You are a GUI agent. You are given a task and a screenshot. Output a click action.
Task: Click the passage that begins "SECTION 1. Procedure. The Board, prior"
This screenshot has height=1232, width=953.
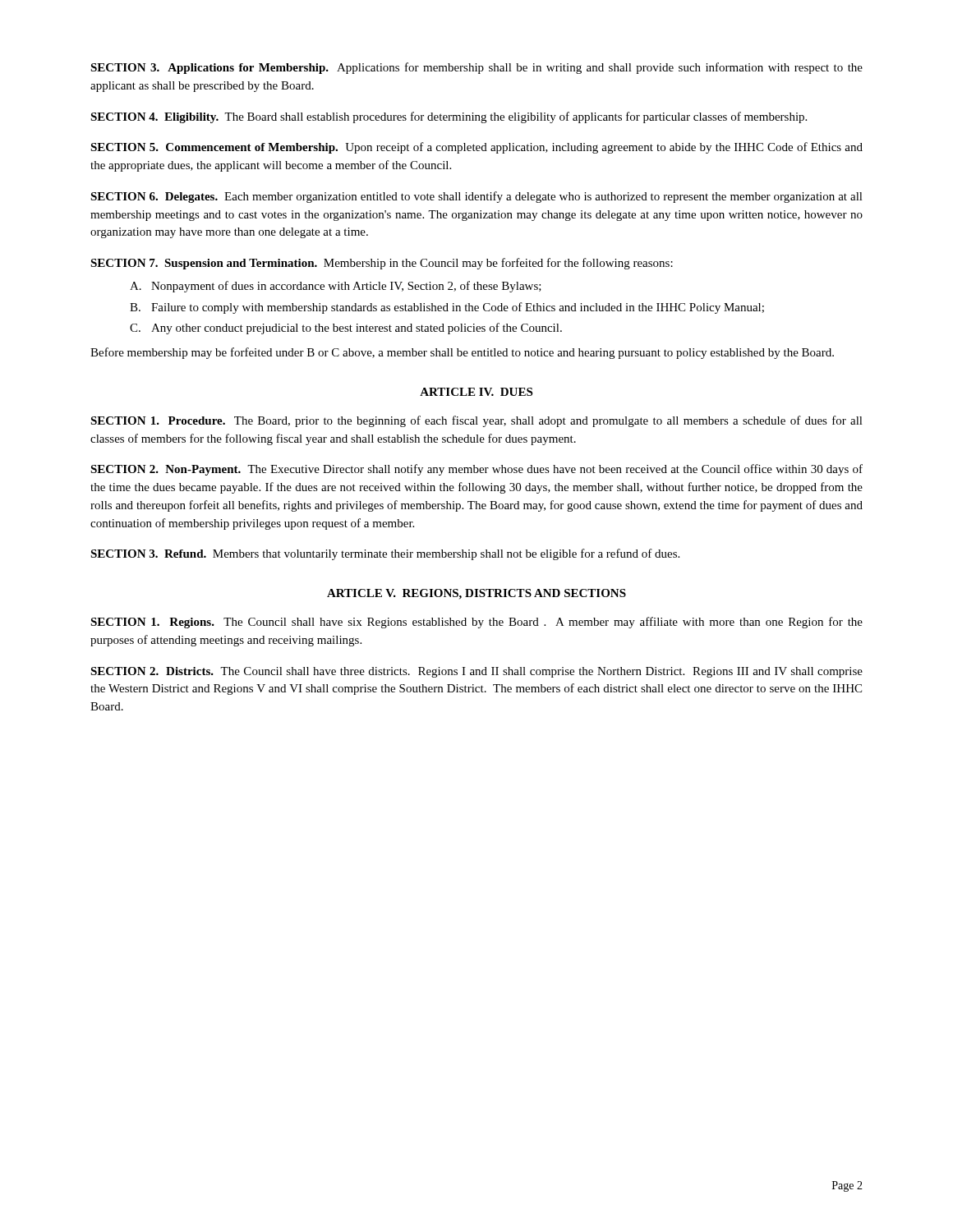point(476,429)
